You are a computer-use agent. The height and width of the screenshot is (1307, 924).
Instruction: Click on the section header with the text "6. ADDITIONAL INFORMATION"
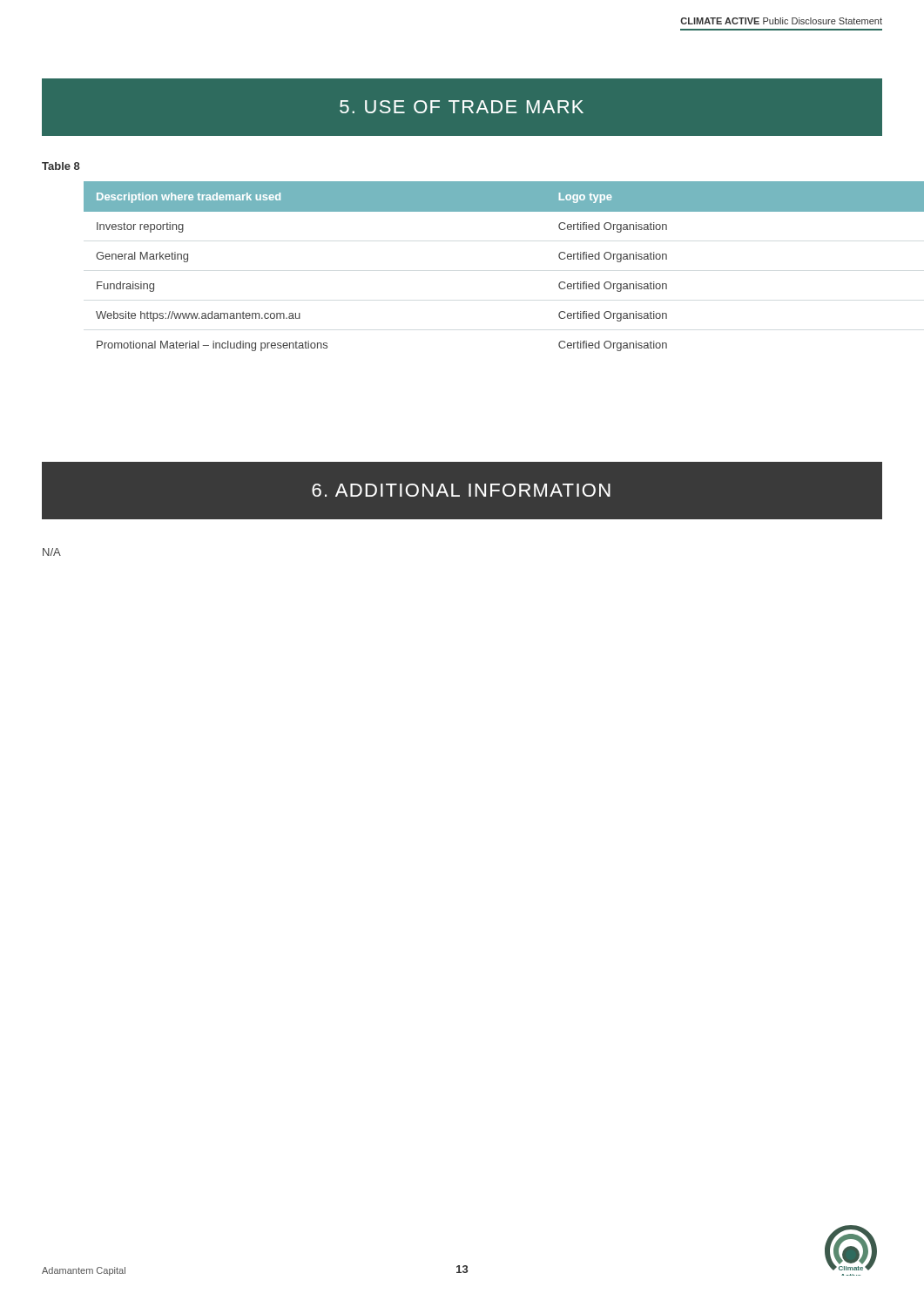point(462,490)
